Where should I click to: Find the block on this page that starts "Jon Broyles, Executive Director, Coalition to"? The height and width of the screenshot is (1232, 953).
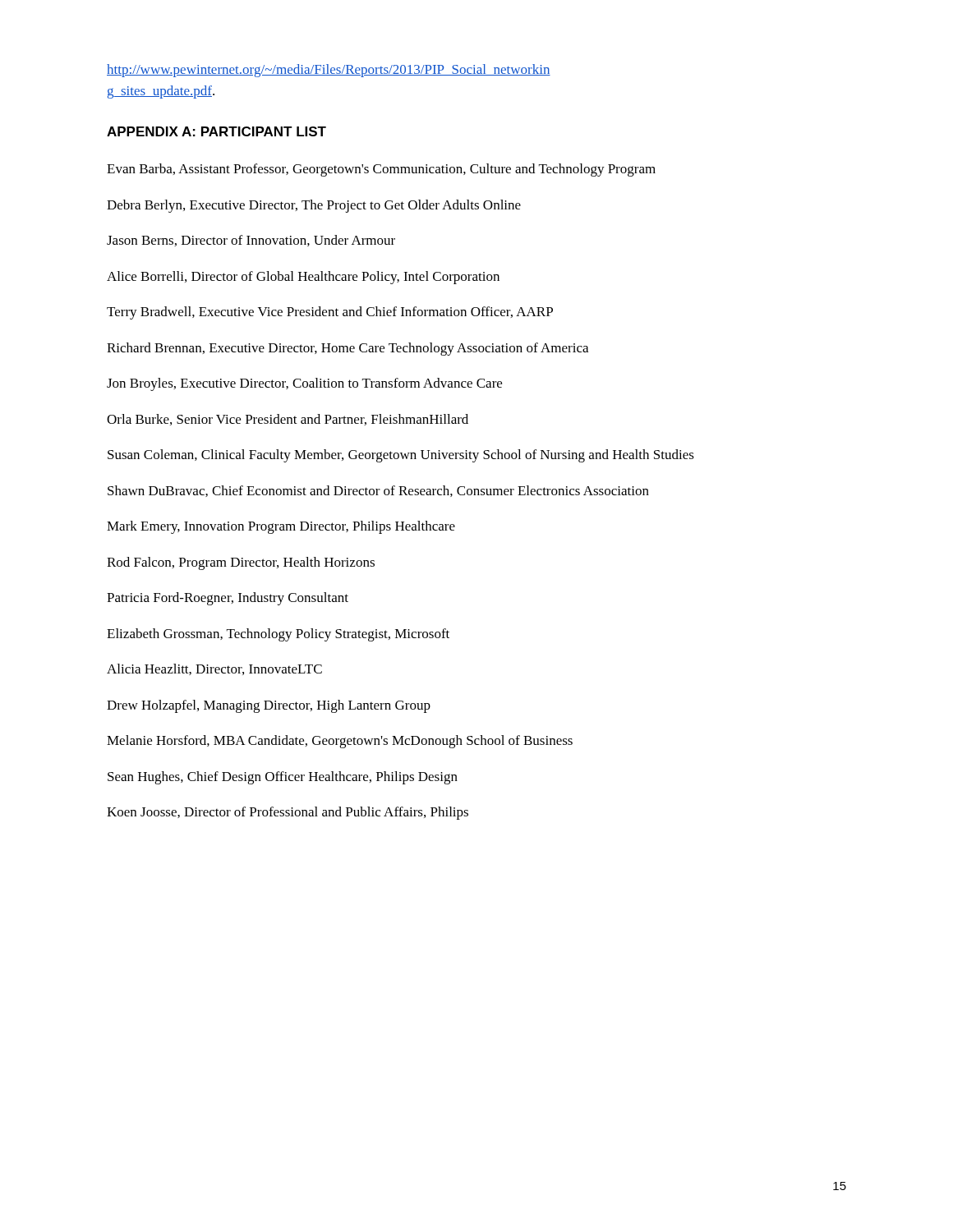coord(305,383)
